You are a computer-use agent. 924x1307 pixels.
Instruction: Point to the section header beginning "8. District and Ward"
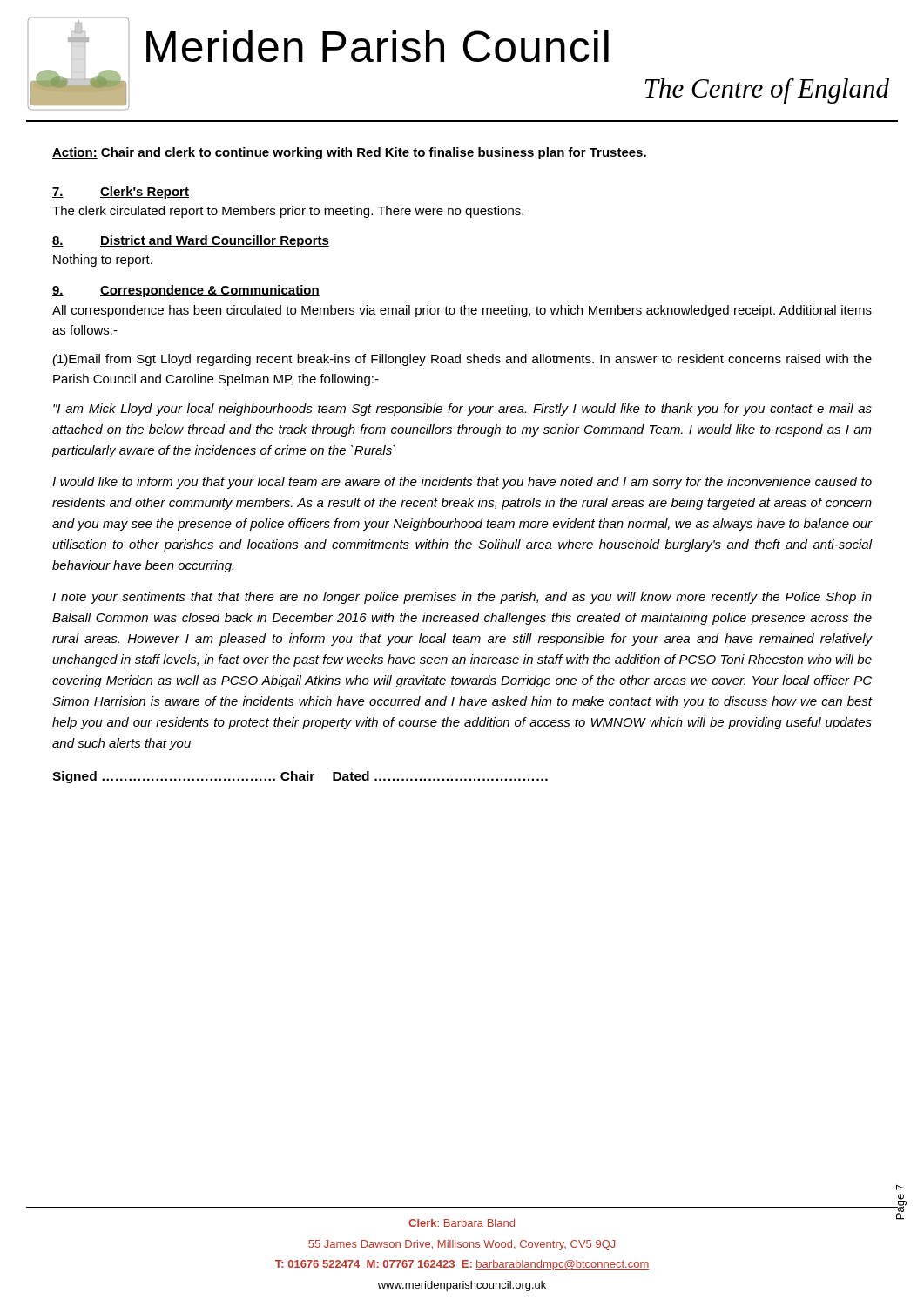click(191, 240)
